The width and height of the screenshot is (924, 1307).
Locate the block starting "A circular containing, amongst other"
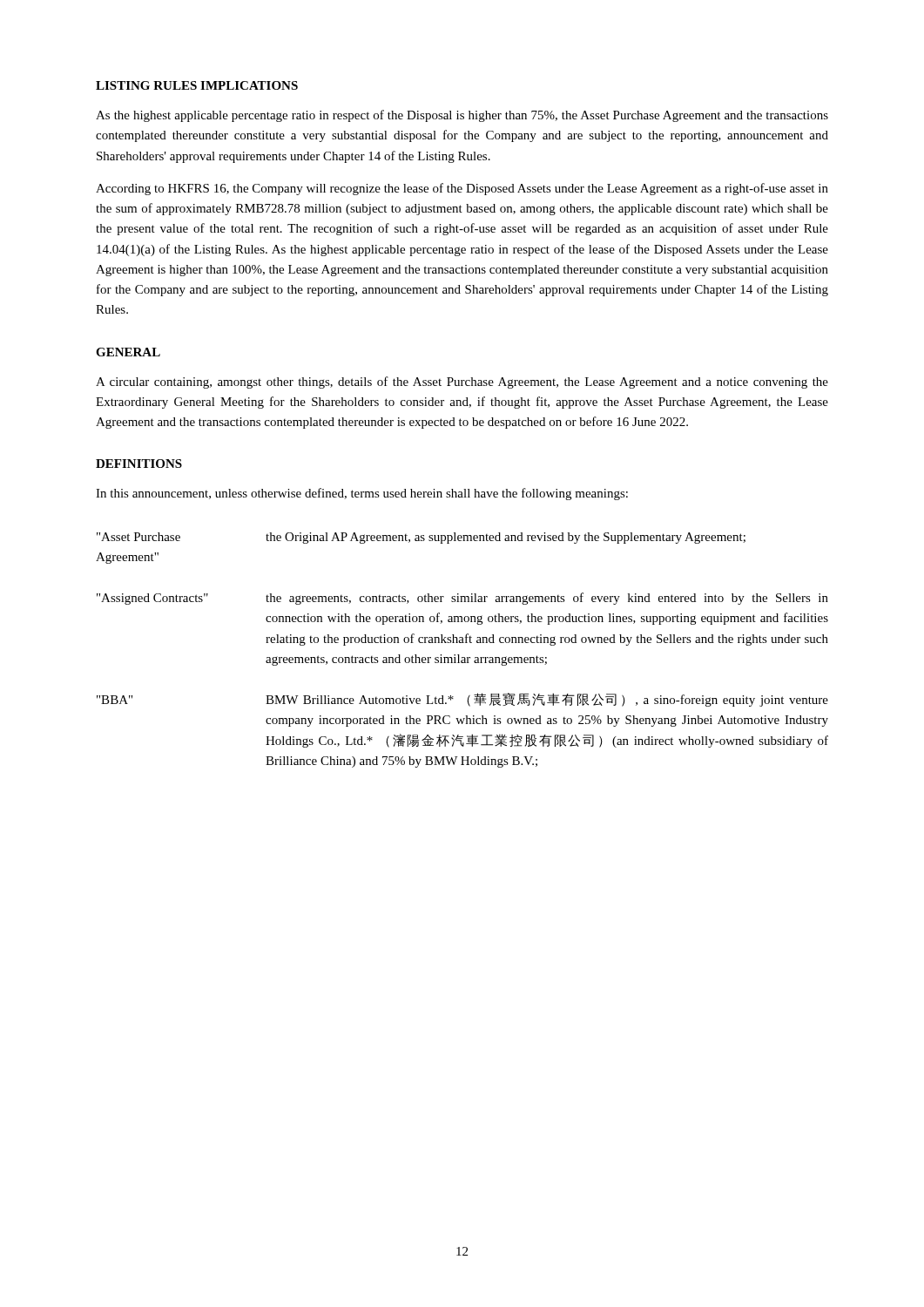(462, 401)
